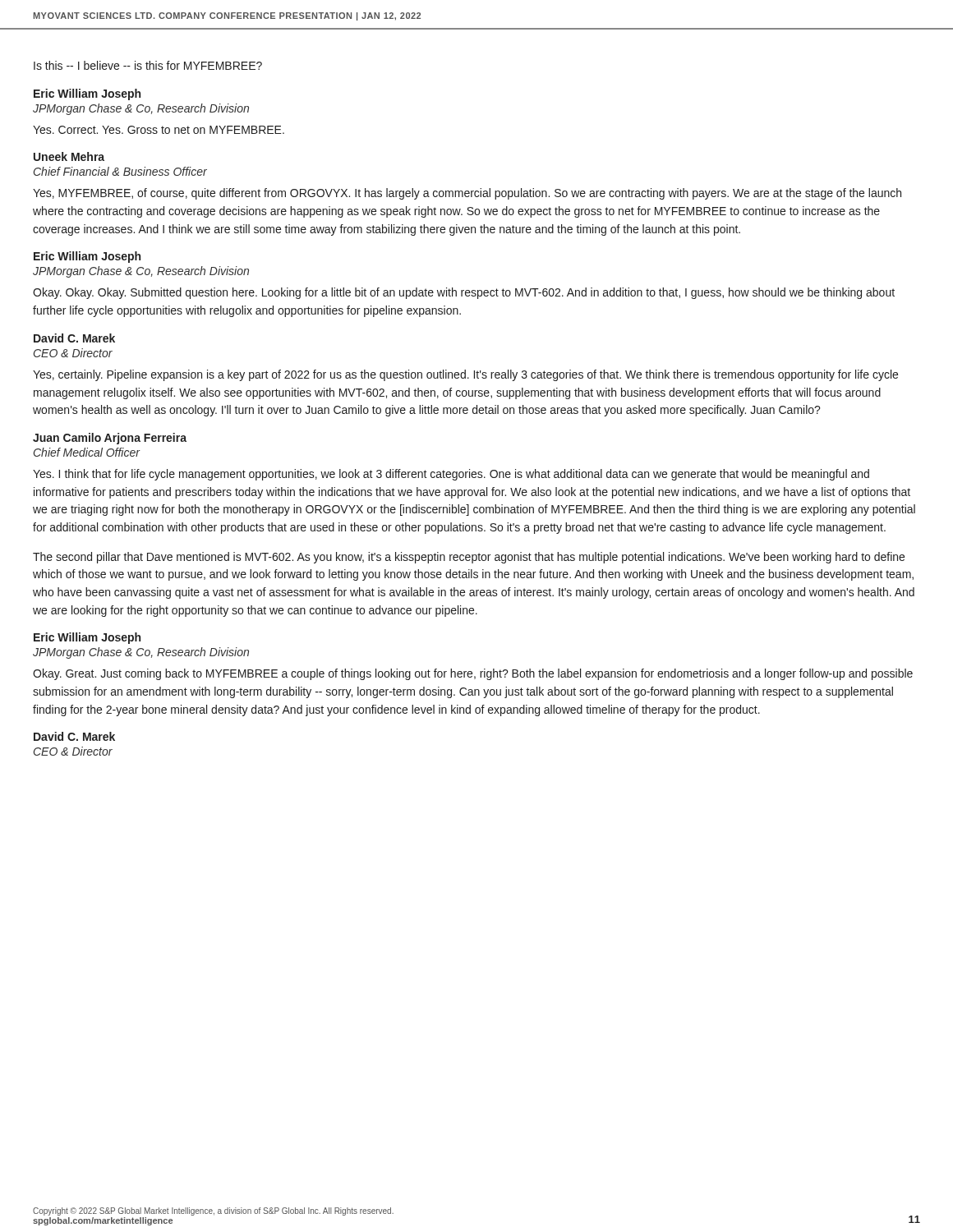Screen dimensions: 1232x953
Task: Click on the text that says "Uneek Mehra"
Action: [x=69, y=157]
